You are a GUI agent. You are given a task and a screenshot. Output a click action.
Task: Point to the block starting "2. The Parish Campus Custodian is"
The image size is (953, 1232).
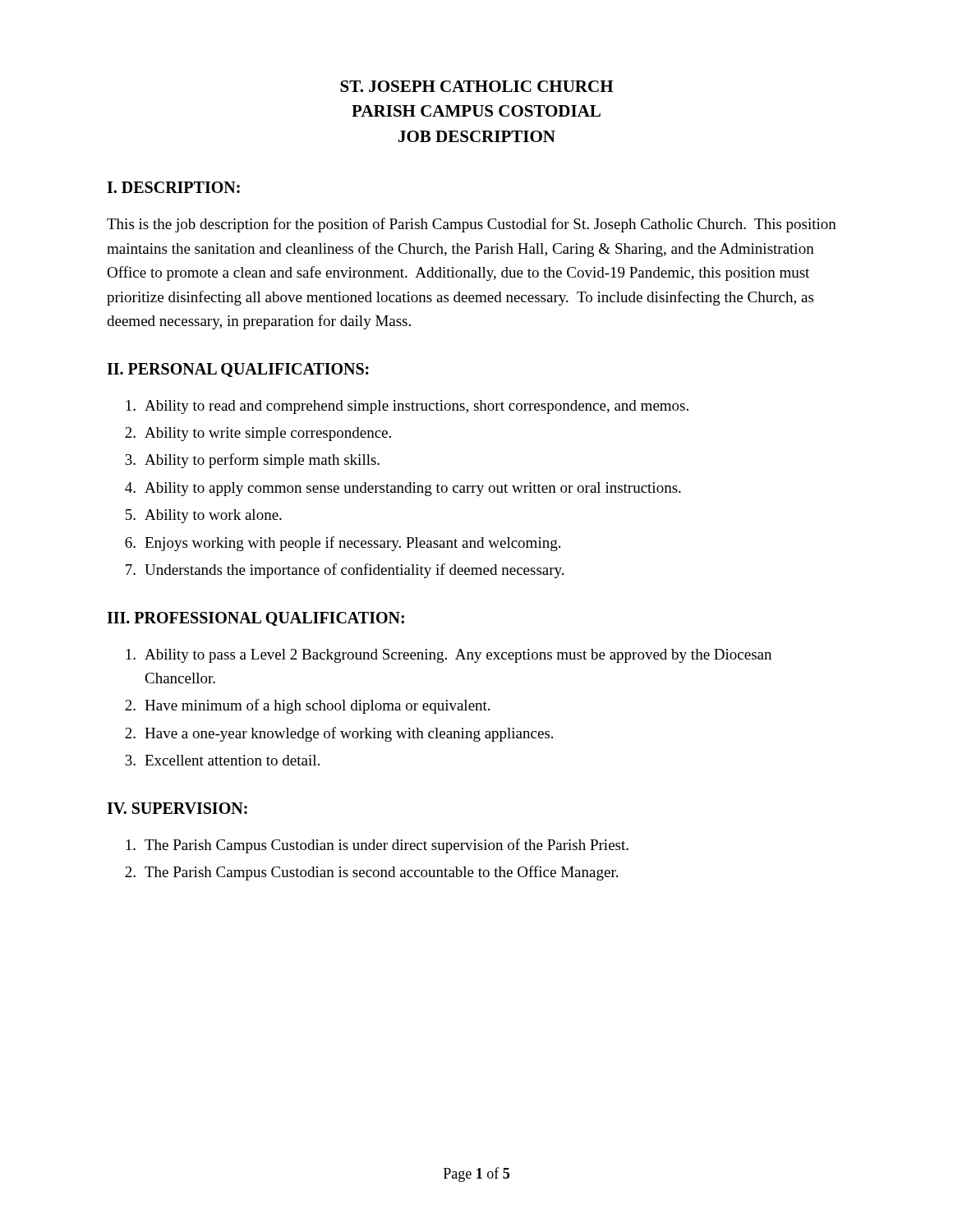pos(476,872)
